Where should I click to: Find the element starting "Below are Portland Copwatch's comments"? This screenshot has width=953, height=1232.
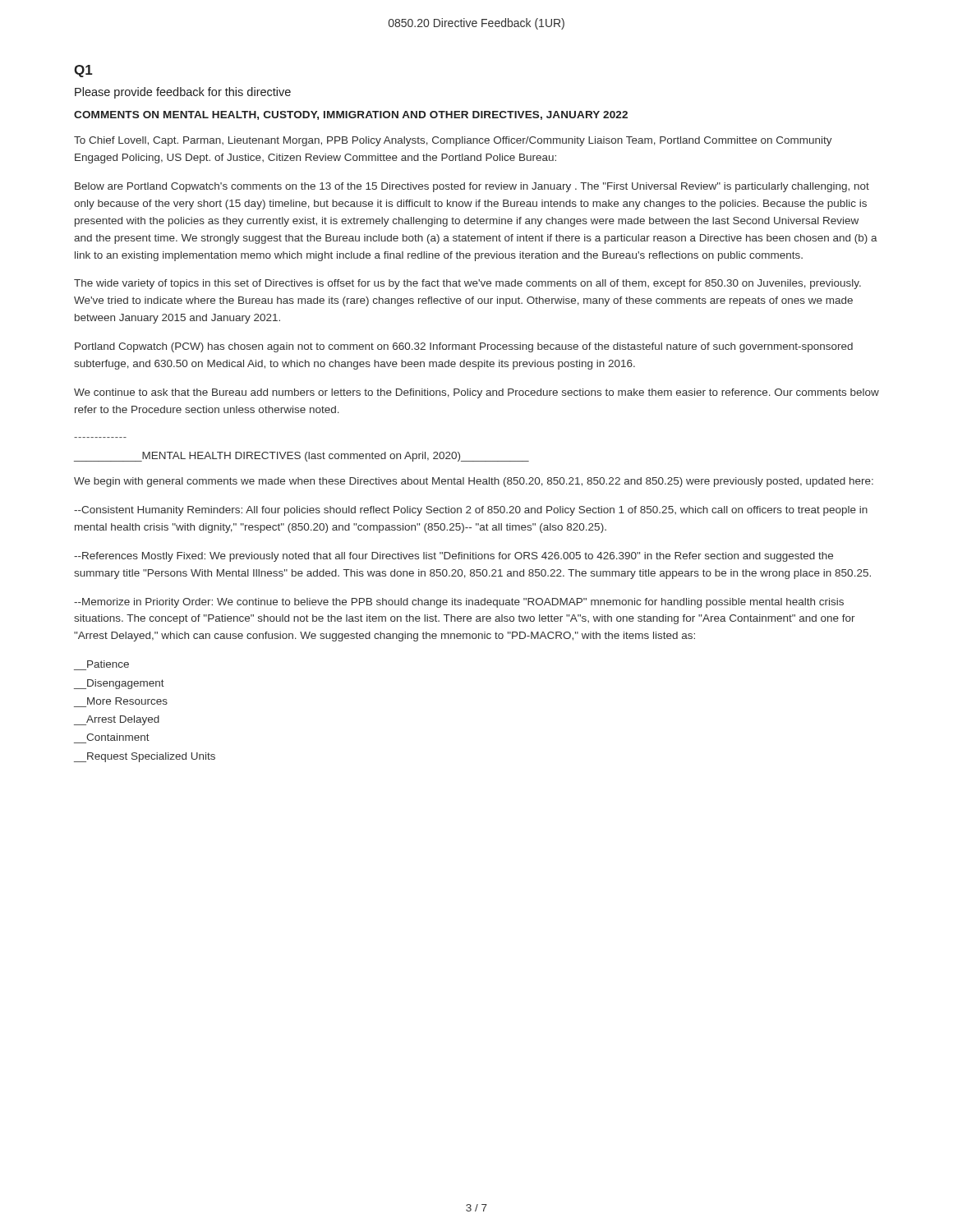[x=475, y=220]
